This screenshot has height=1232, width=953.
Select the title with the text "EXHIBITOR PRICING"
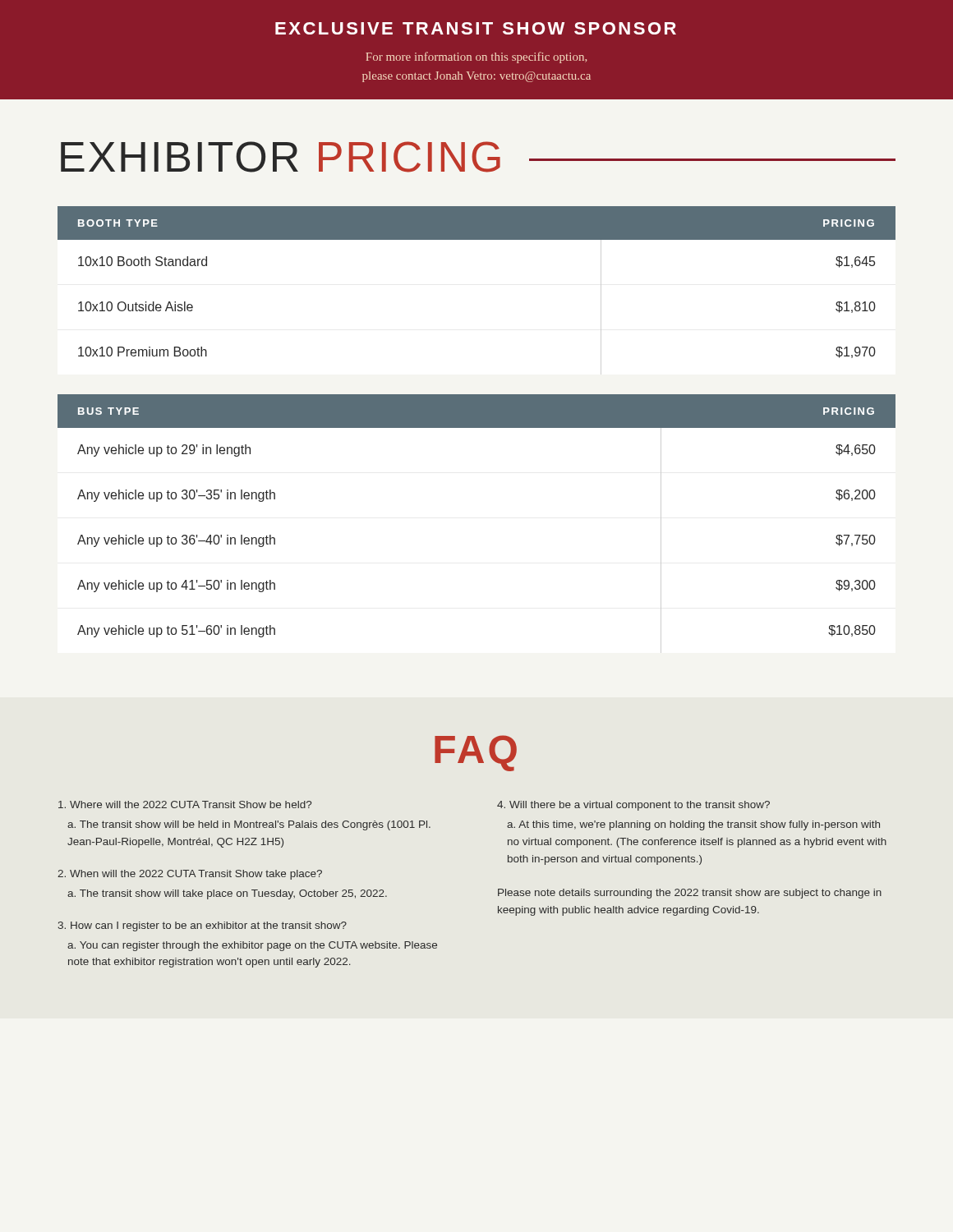(x=476, y=157)
